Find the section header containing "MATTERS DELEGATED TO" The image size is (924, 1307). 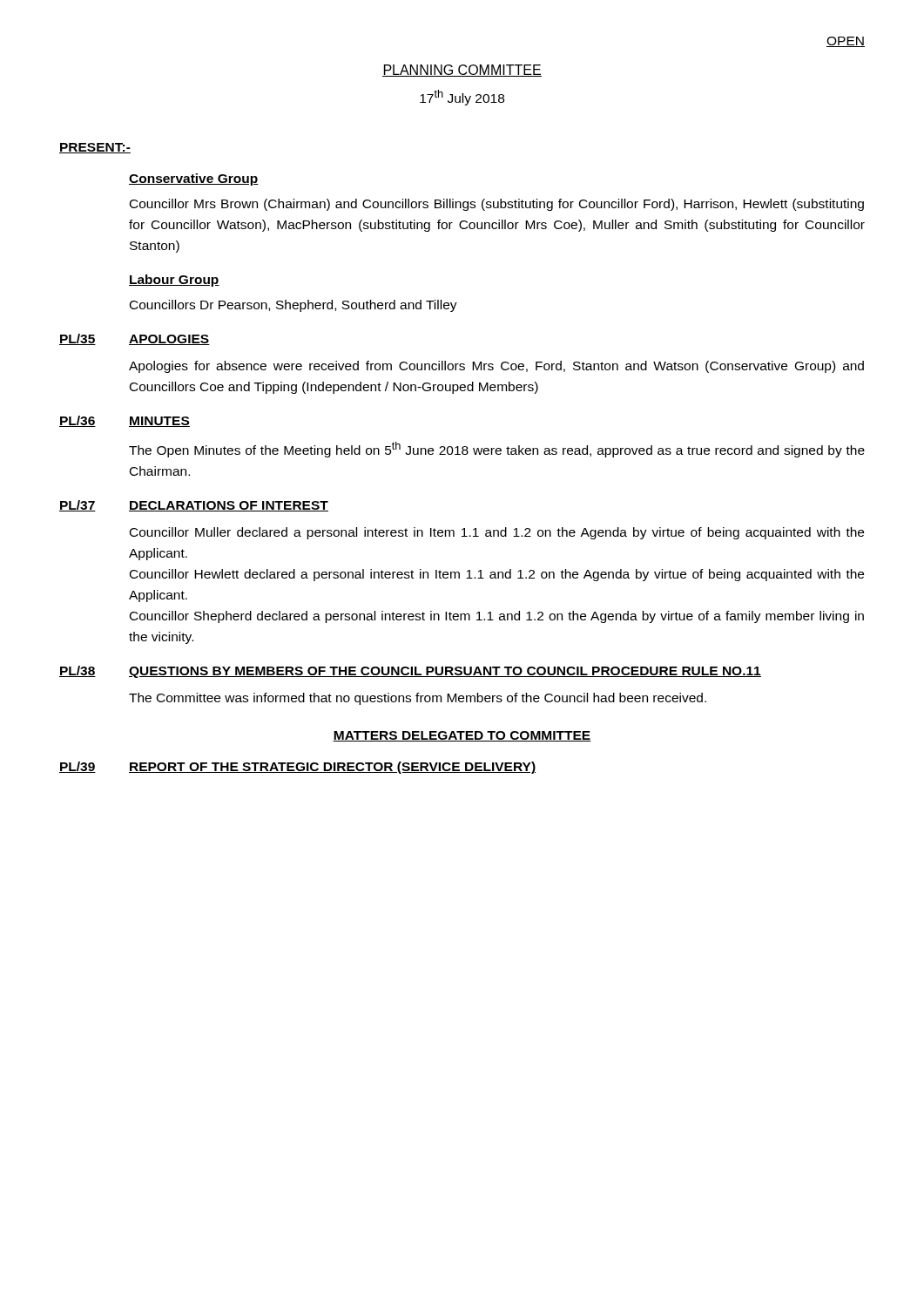click(462, 735)
